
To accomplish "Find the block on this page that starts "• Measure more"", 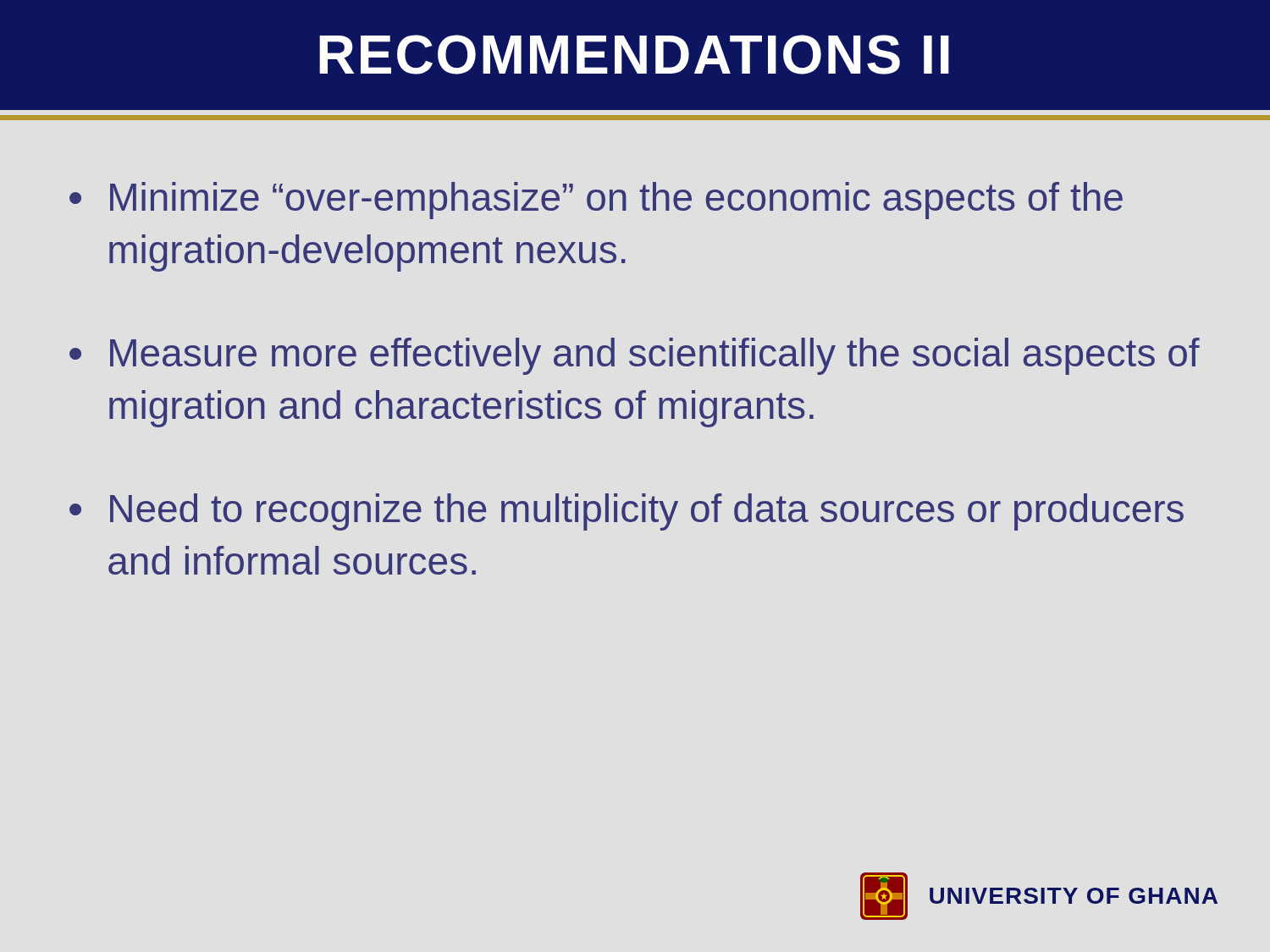I will pos(635,379).
